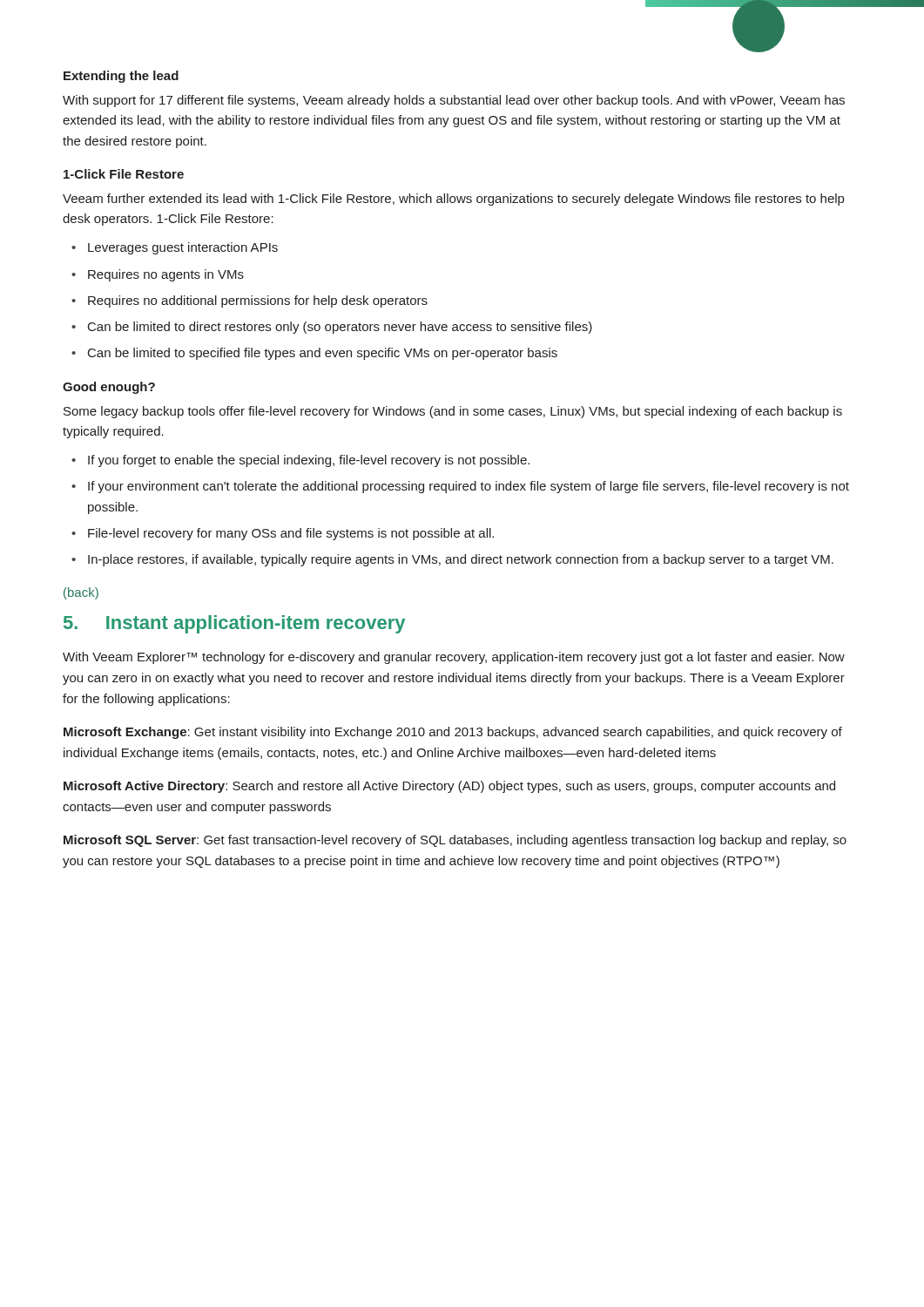Locate the block of text that opens with "Microsoft Exchange: Get instant visibility"
Image resolution: width=924 pixels, height=1307 pixels.
click(x=452, y=742)
